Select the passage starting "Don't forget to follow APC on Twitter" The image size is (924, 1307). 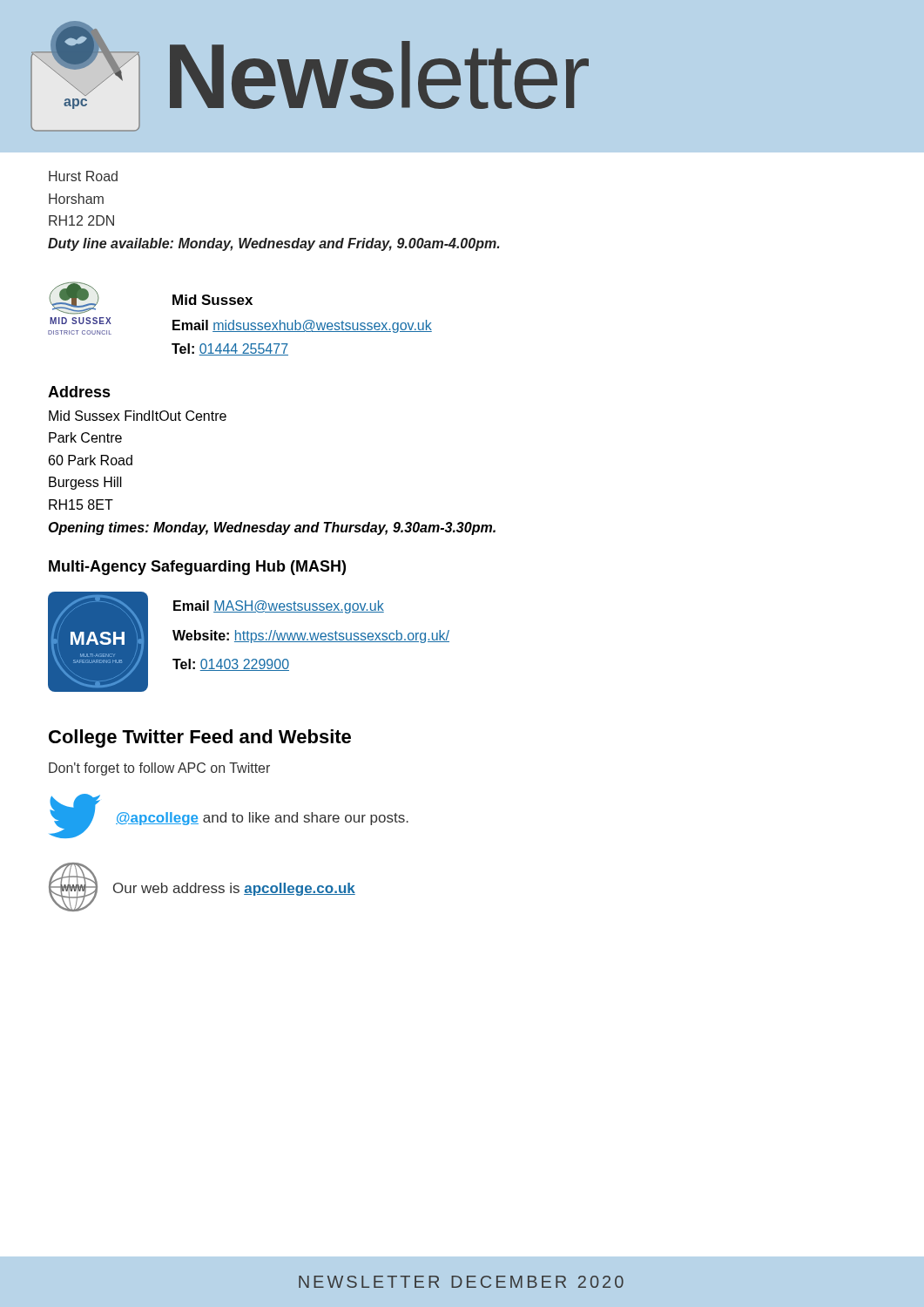pos(159,768)
